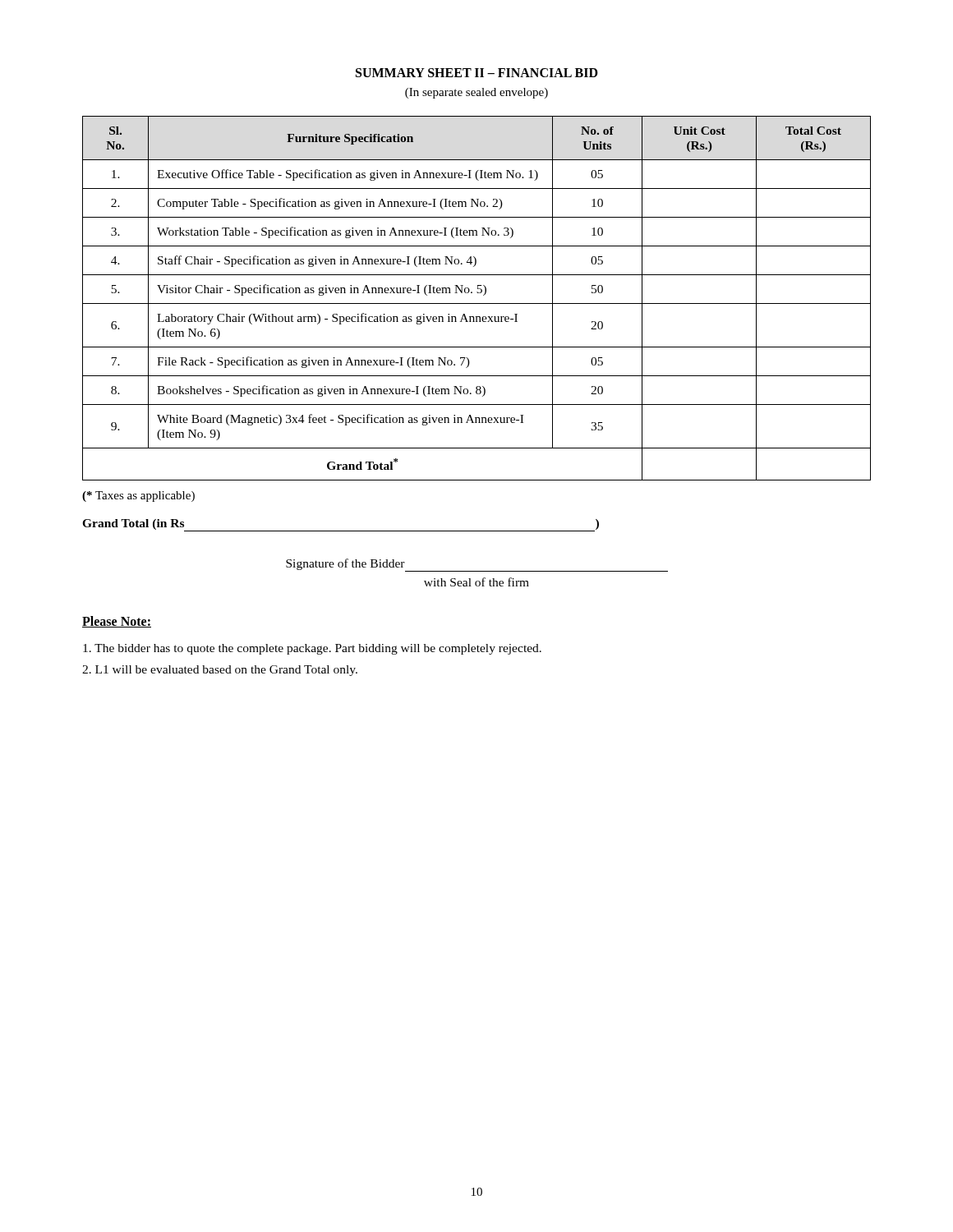The height and width of the screenshot is (1232, 953).
Task: Locate the text that says "(In separate sealed envelope)"
Action: tap(476, 92)
